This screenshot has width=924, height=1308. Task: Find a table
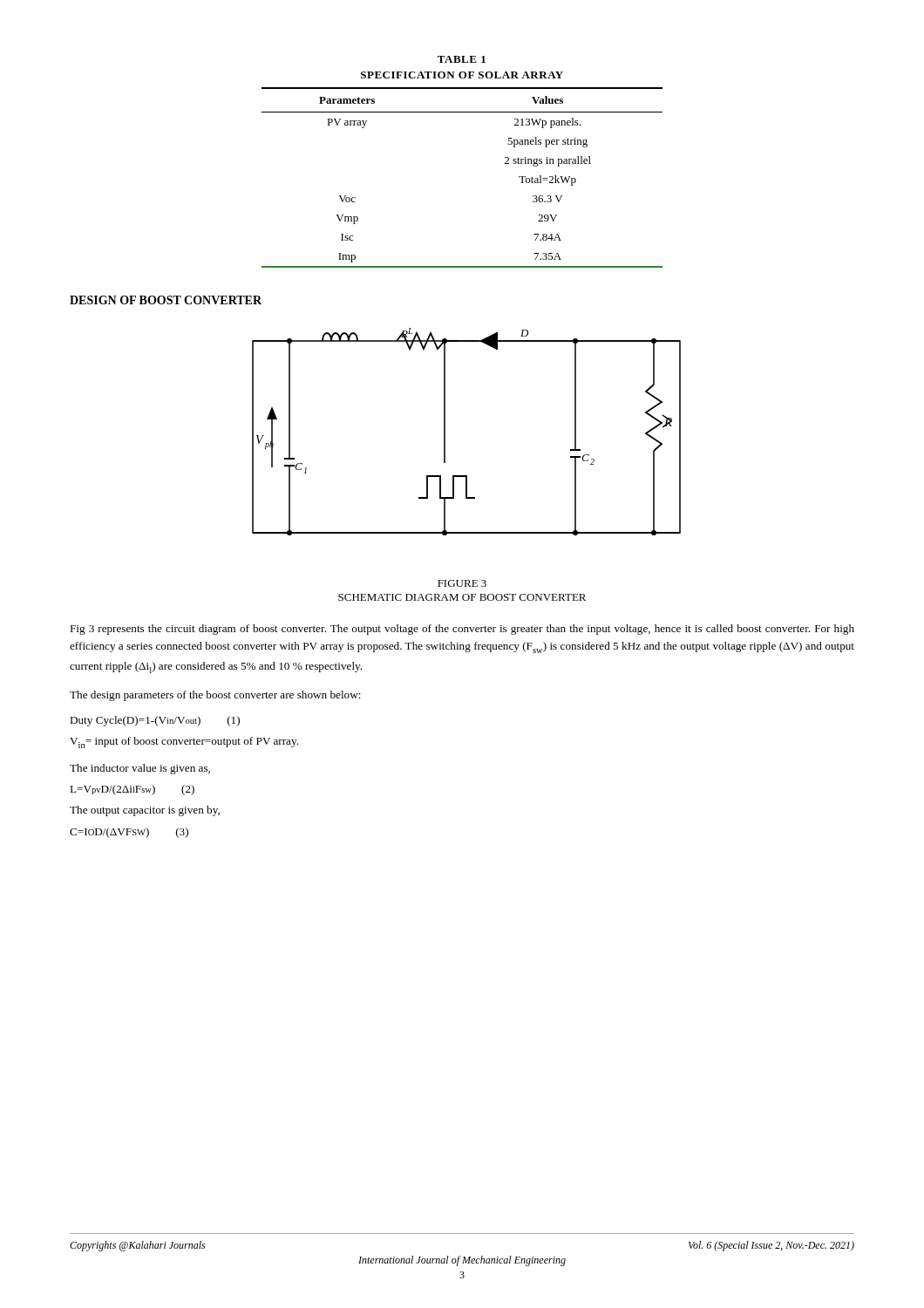point(462,160)
